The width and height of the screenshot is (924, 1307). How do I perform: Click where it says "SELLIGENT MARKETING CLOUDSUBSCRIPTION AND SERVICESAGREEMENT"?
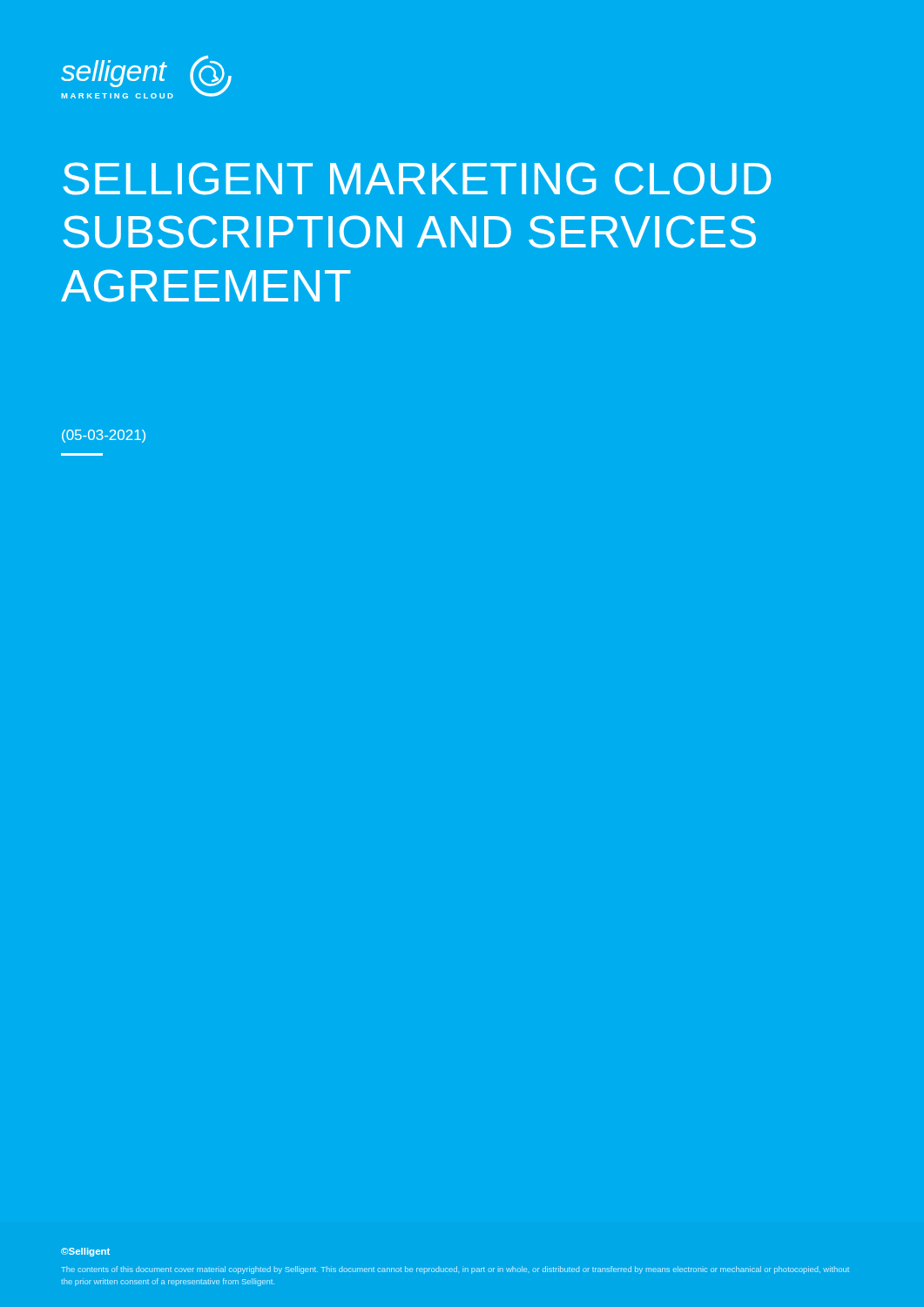[x=462, y=233]
